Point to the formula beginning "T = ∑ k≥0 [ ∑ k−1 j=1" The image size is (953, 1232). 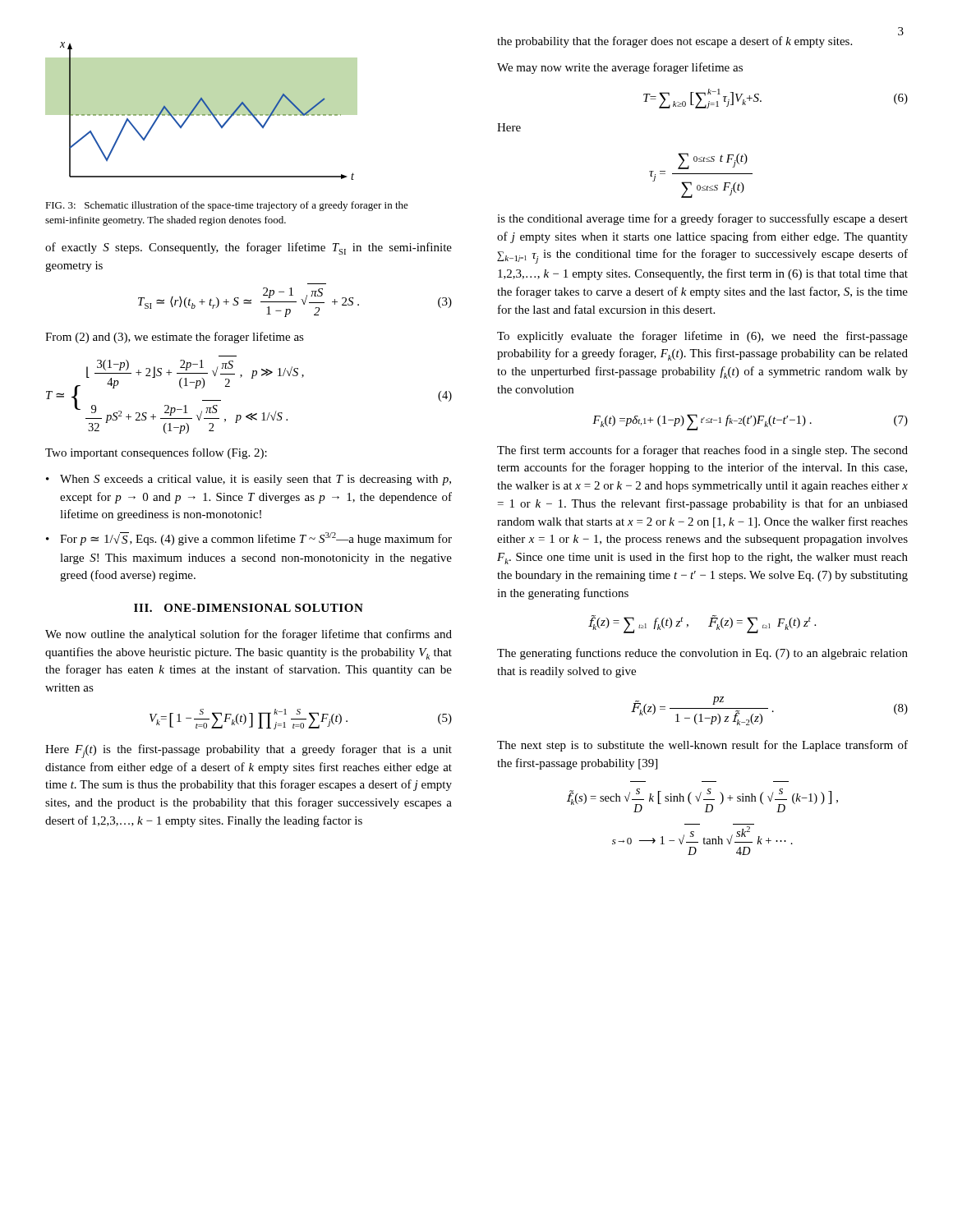click(x=709, y=101)
